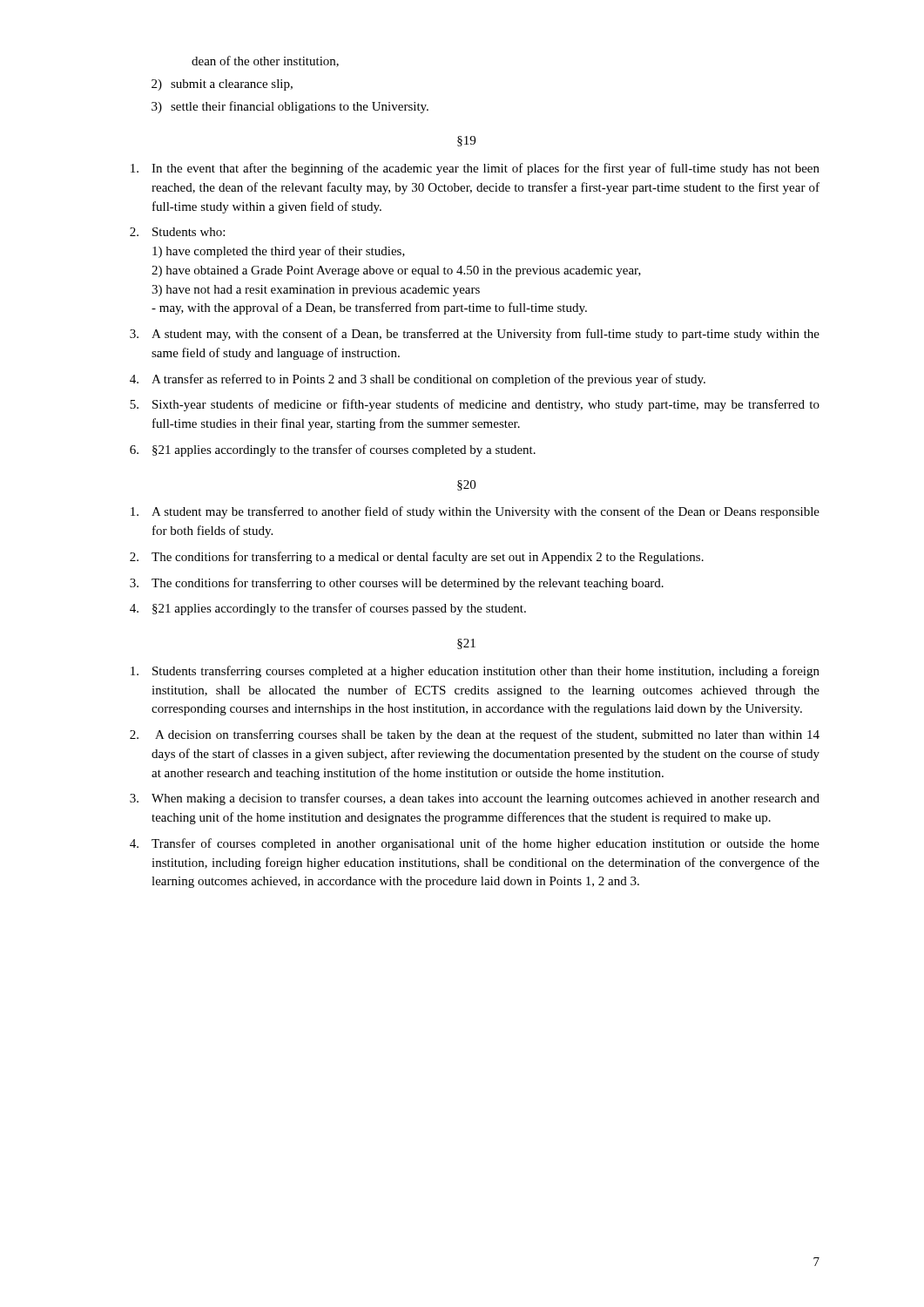Click on the text starting "3. The conditions for transferring to"

click(x=466, y=583)
